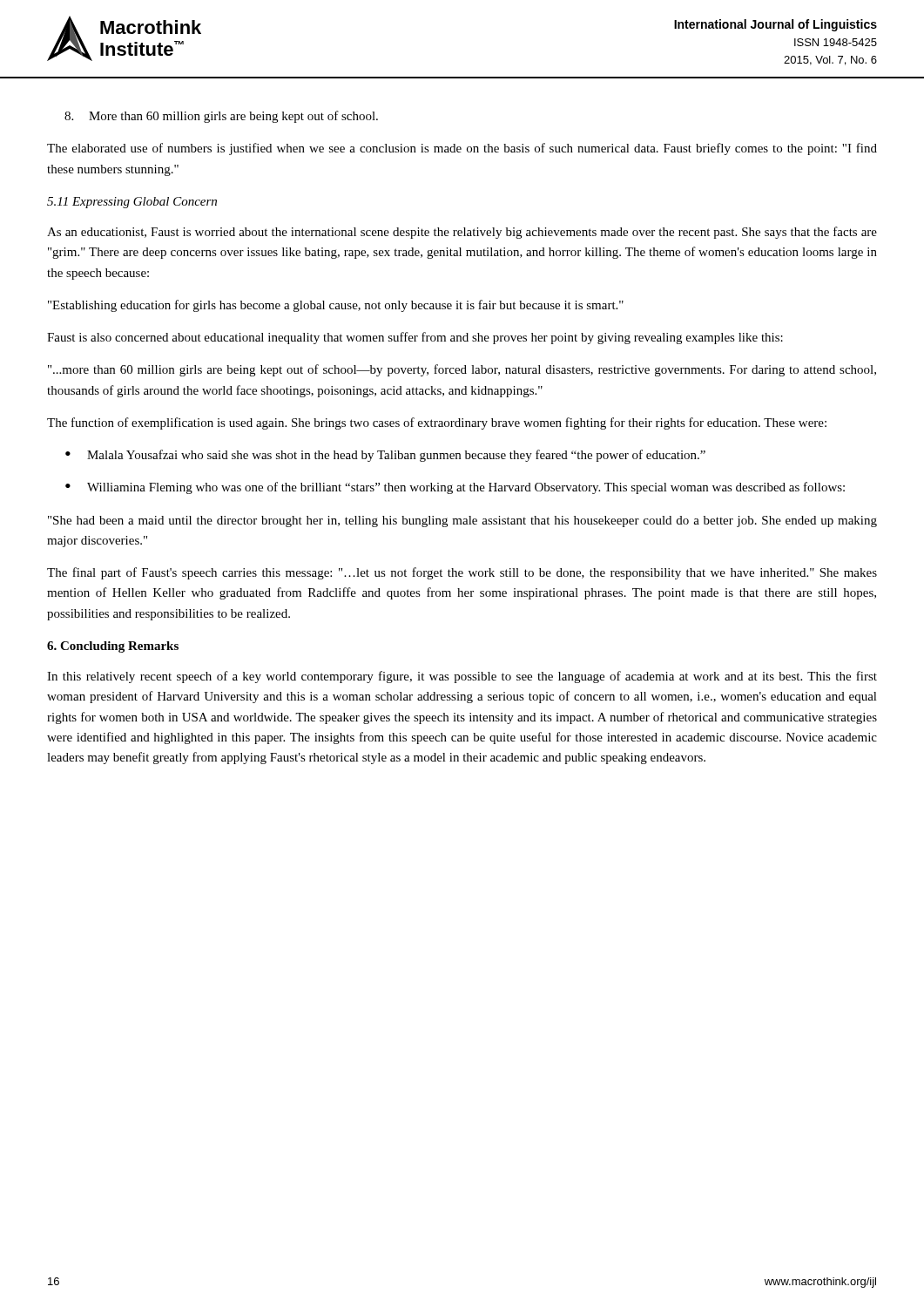Select the element starting "• Williamina Fleming who was one"
Viewport: 924px width, 1307px height.
point(455,488)
